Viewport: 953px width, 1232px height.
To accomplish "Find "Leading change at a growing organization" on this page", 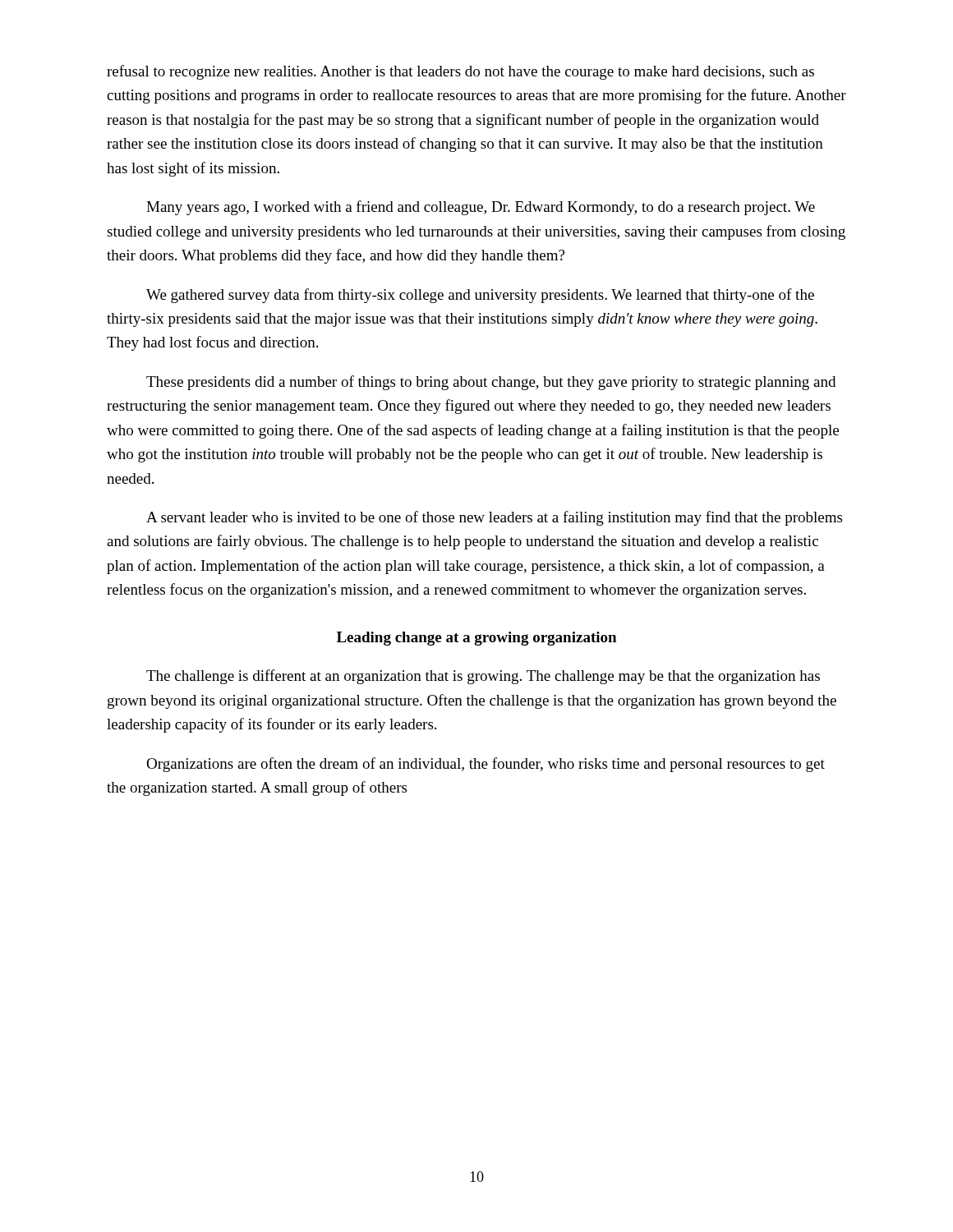I will (x=476, y=637).
